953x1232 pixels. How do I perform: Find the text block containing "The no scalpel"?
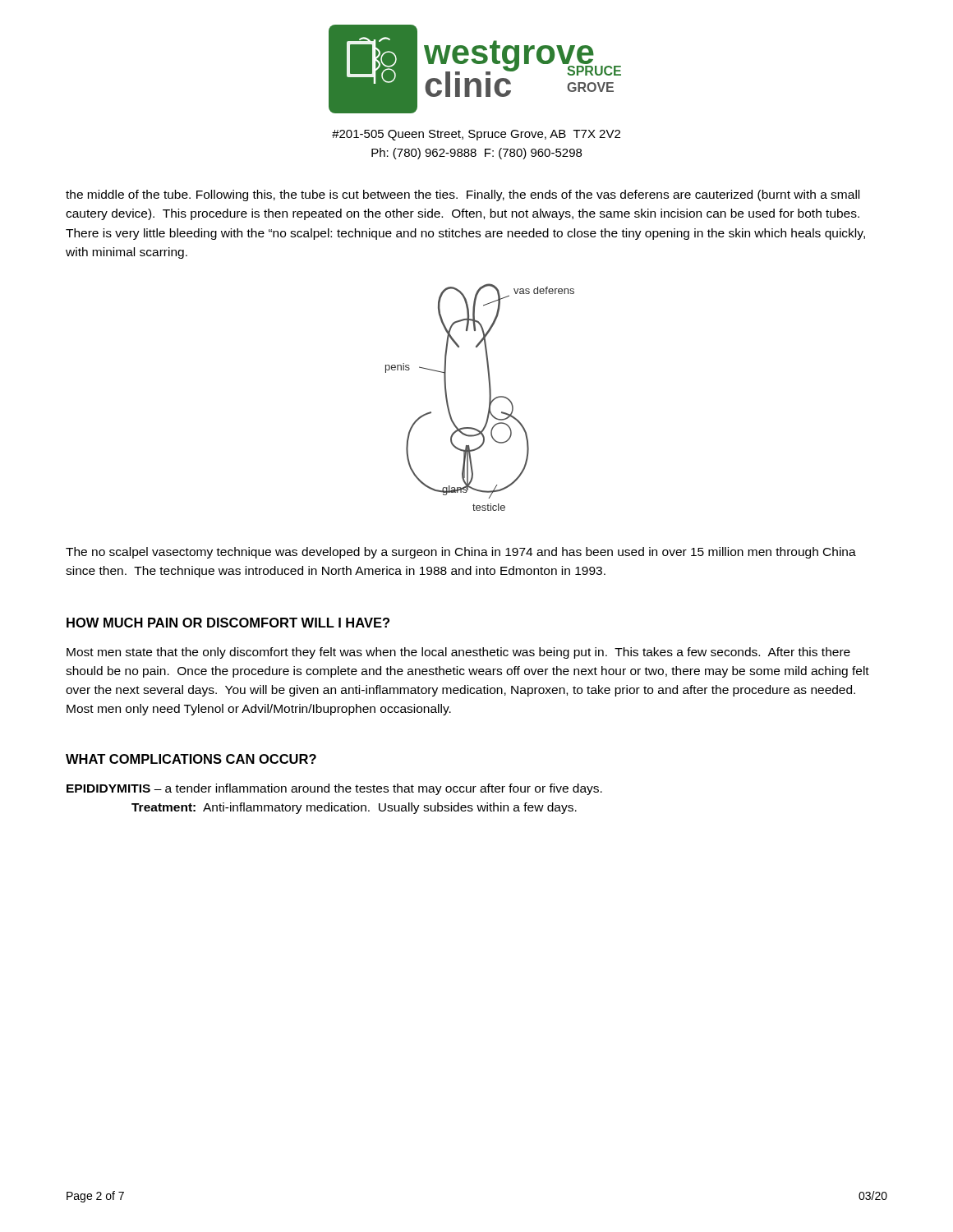pos(461,561)
